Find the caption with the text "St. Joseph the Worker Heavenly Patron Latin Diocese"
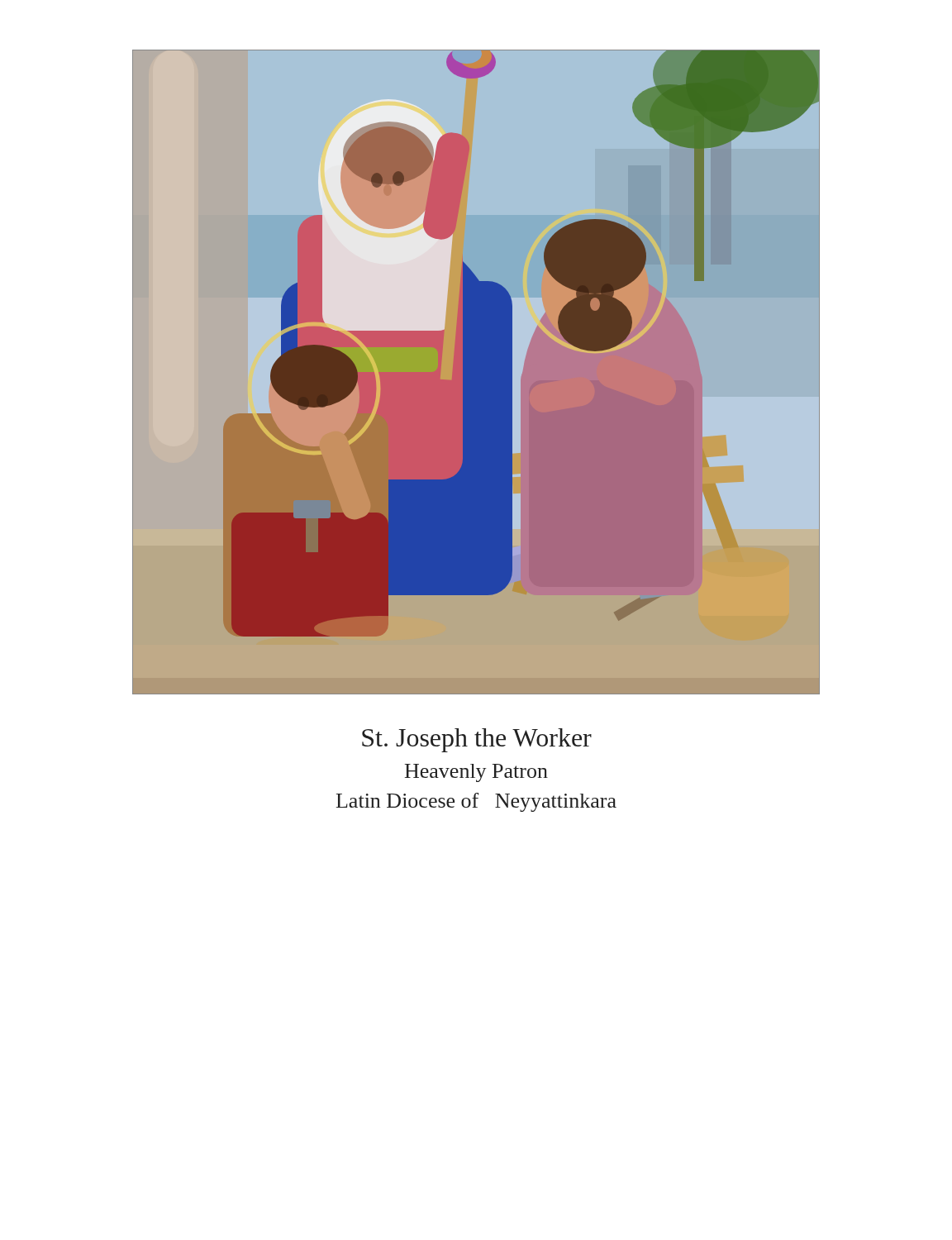This screenshot has width=952, height=1240. 476,768
